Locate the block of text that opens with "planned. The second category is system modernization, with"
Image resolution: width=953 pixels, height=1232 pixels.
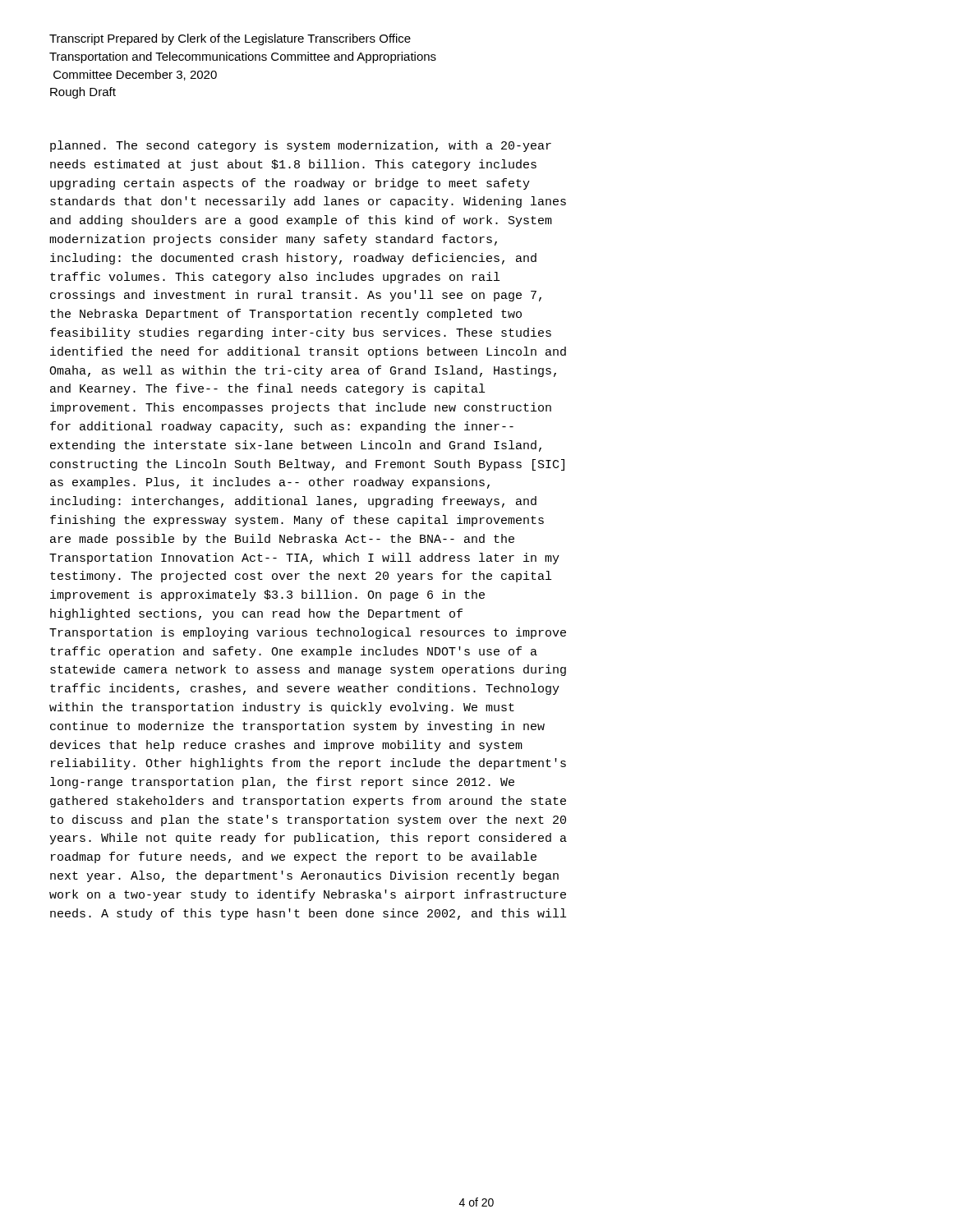308,530
